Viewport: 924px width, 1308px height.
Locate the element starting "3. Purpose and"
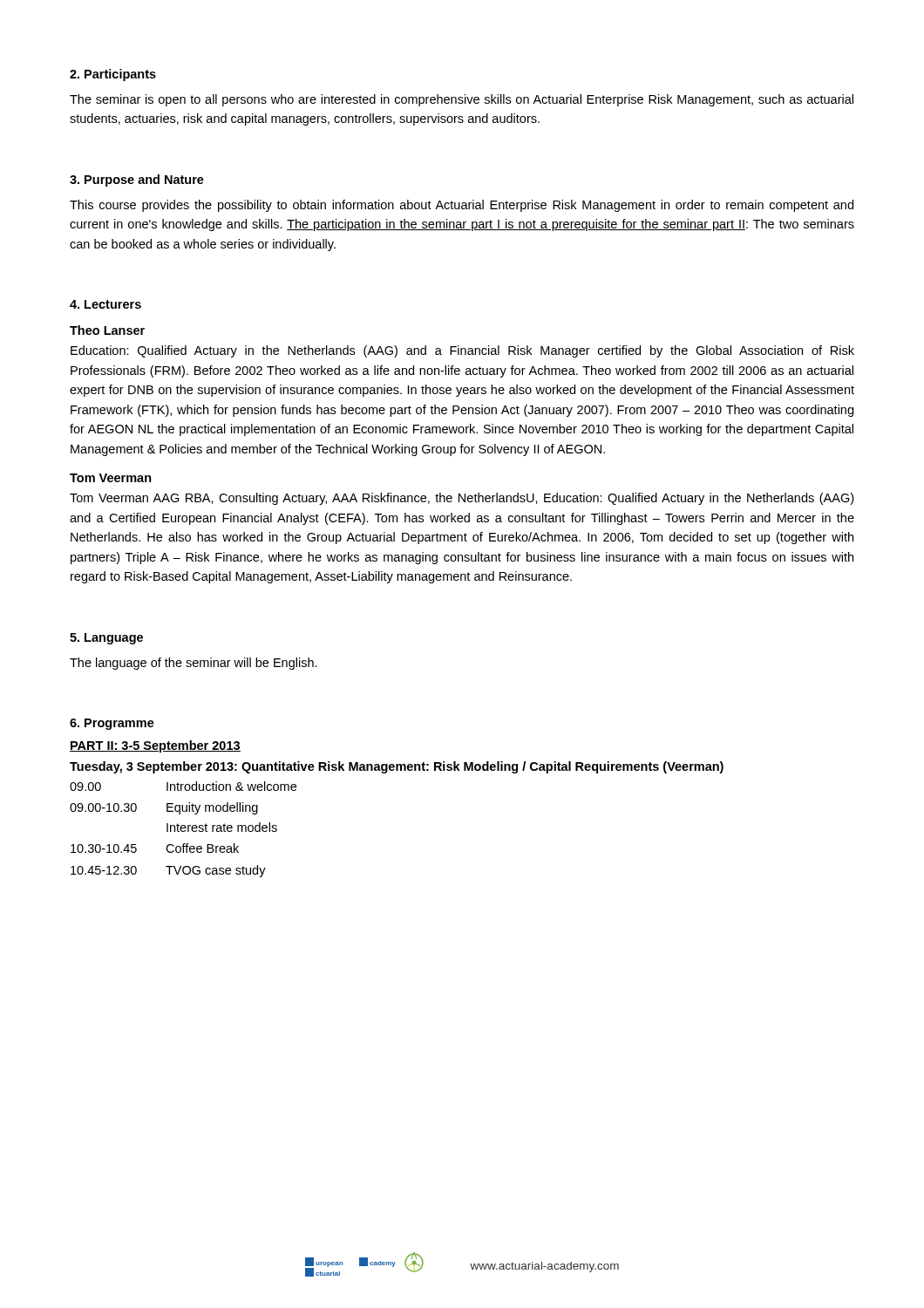[137, 180]
